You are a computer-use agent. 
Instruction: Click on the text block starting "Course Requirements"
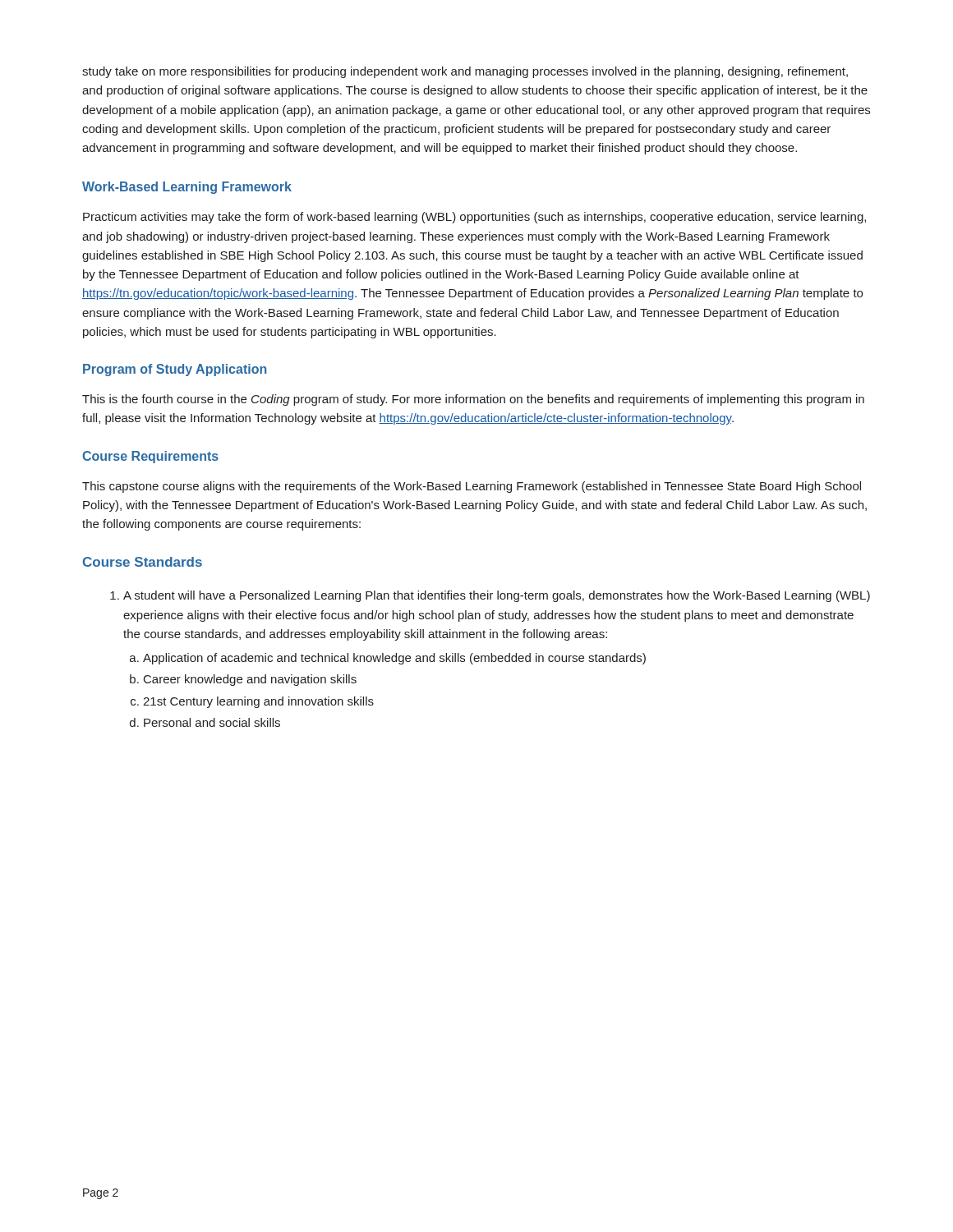pyautogui.click(x=150, y=457)
